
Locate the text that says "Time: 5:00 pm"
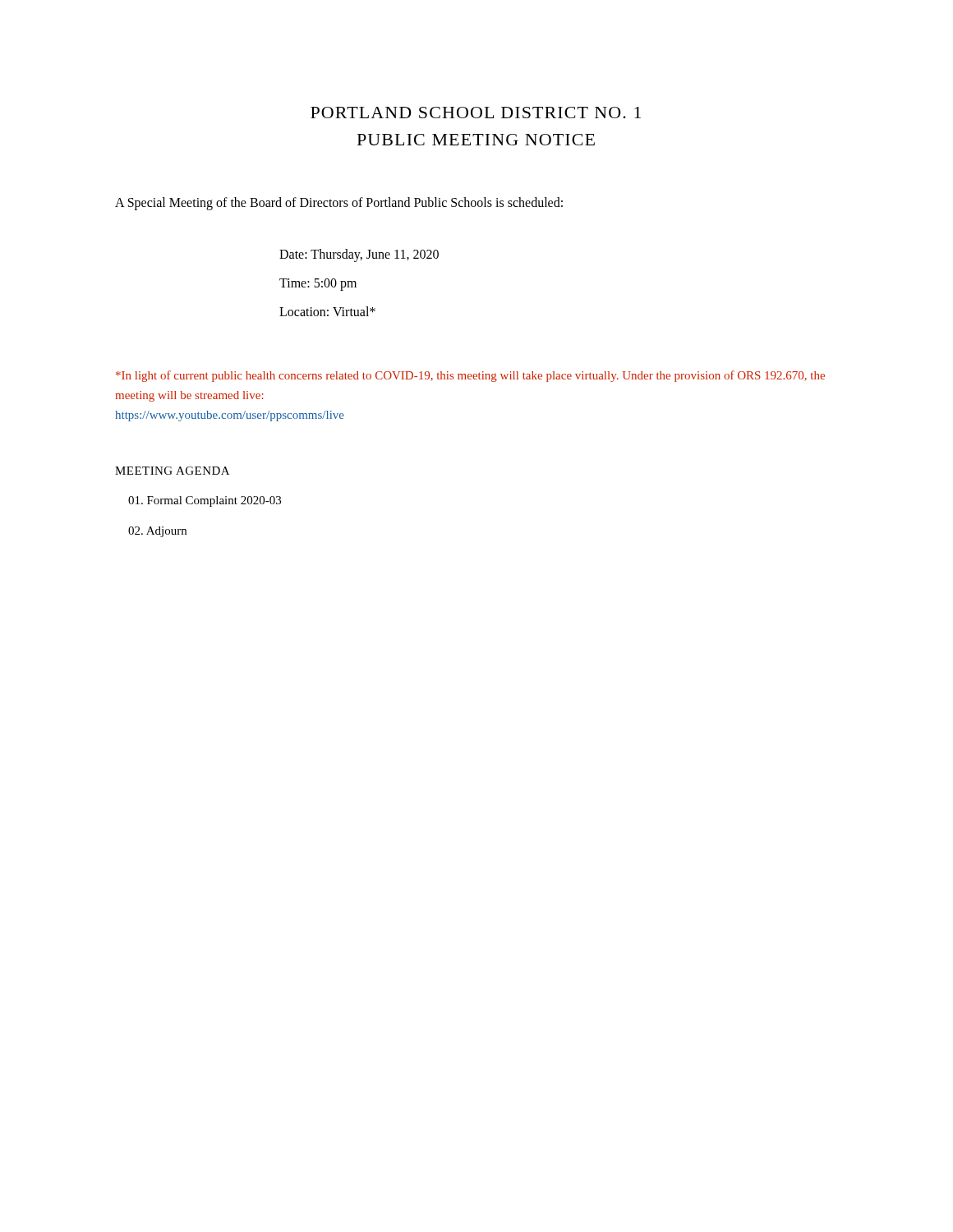pos(318,283)
